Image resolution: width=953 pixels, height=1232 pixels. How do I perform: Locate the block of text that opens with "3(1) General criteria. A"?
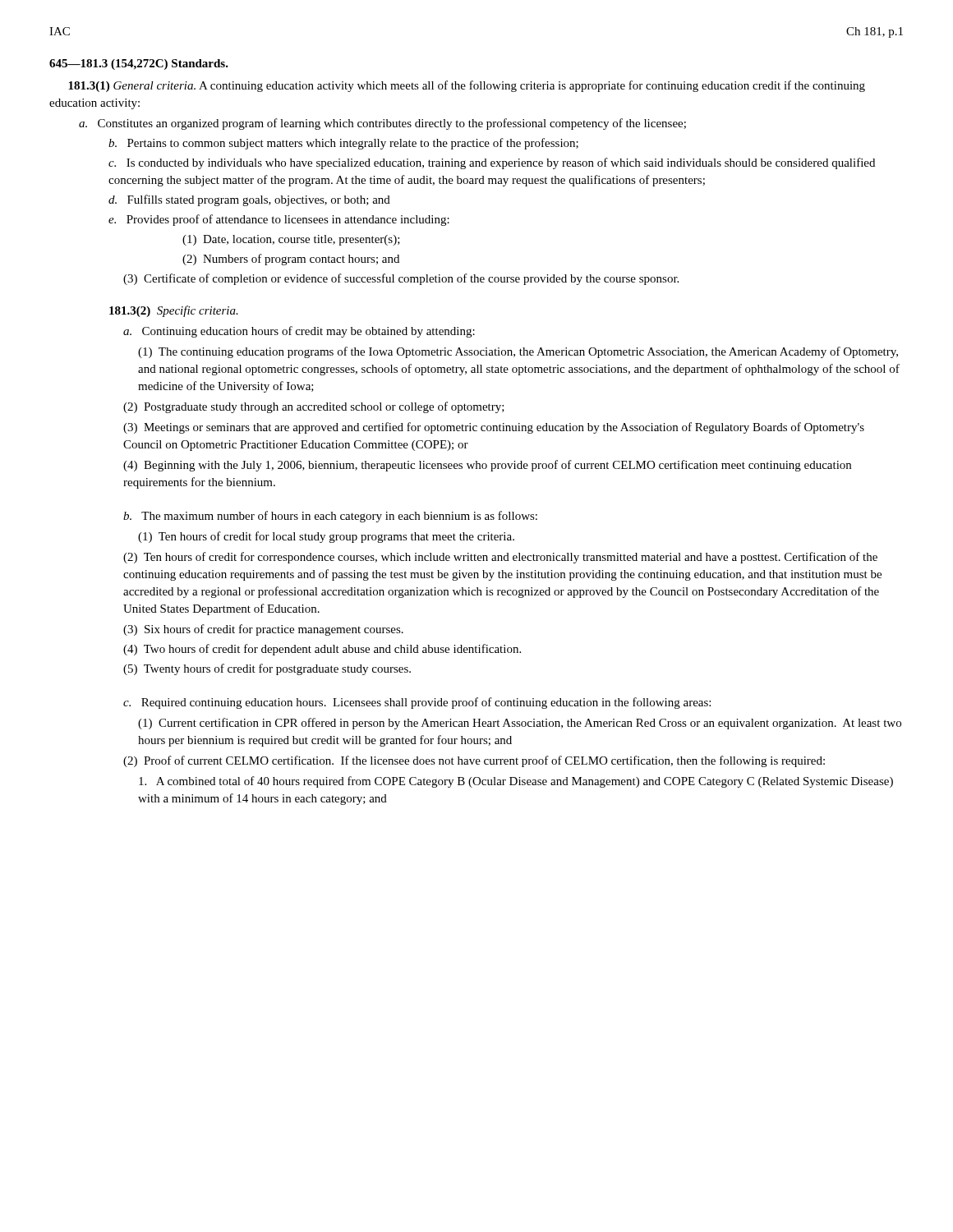click(457, 94)
